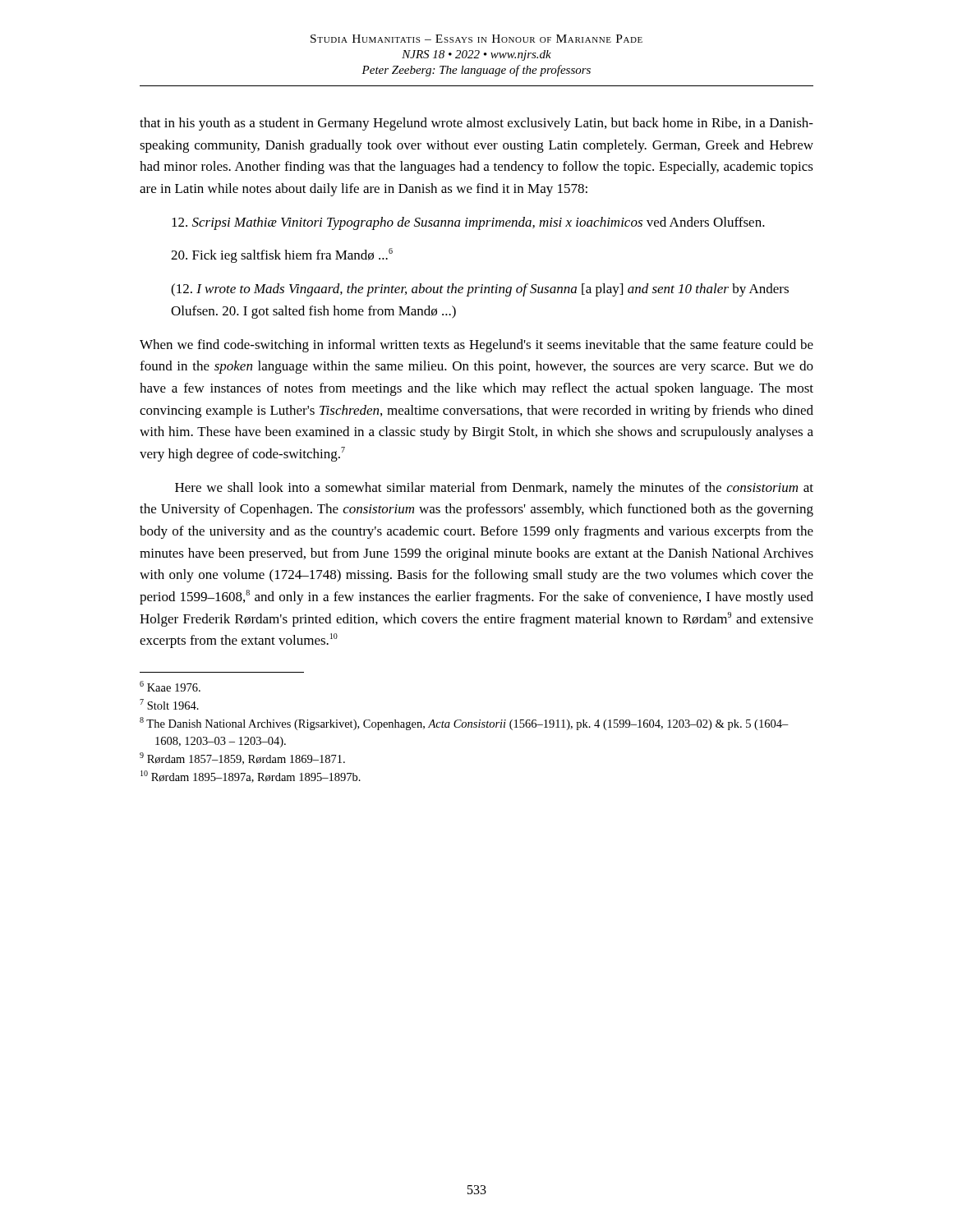The height and width of the screenshot is (1232, 953).
Task: Point to the block beginning "that in his youth as a student in"
Action: pyautogui.click(x=476, y=156)
